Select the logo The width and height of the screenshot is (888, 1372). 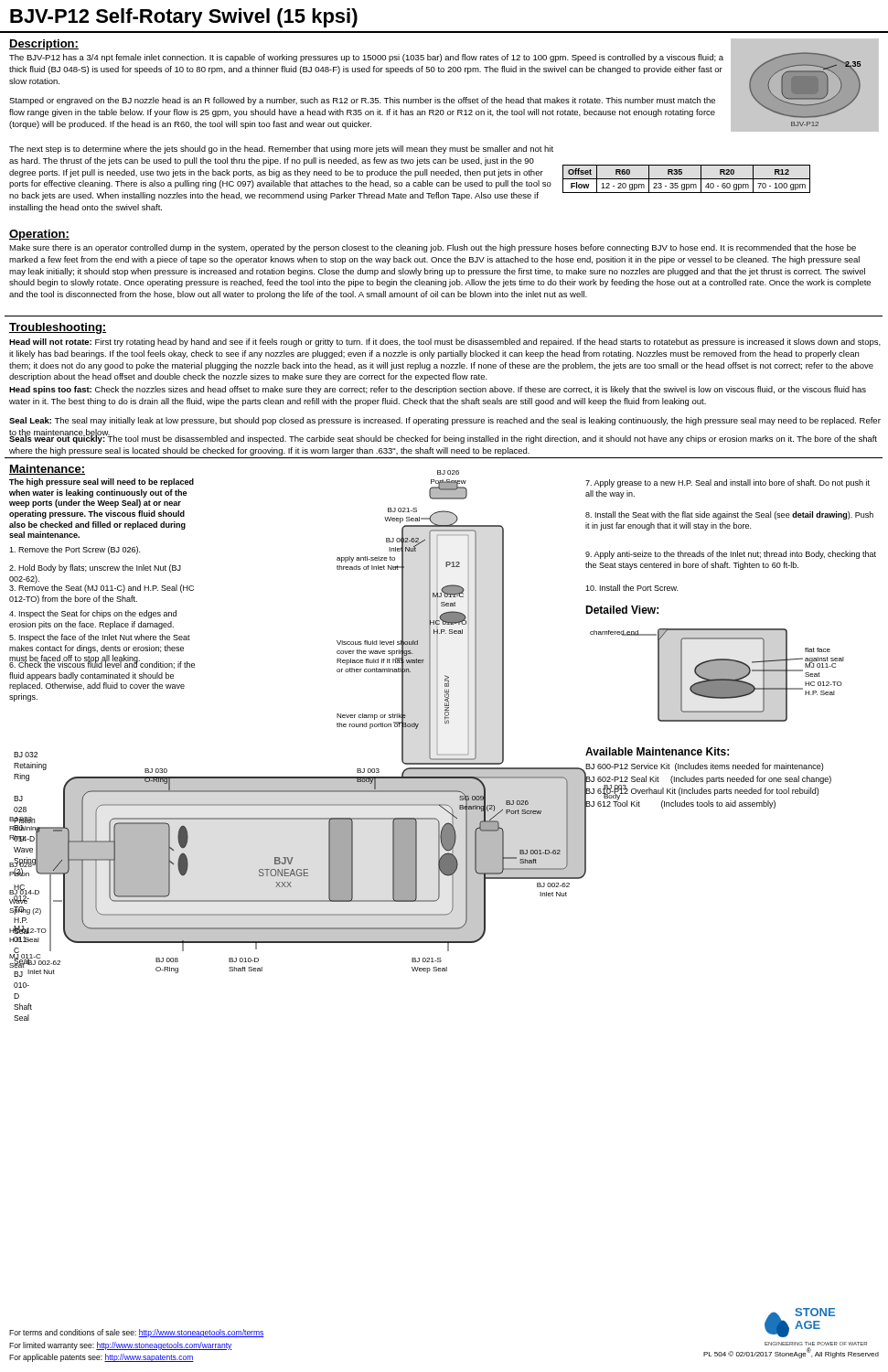[819, 1321]
